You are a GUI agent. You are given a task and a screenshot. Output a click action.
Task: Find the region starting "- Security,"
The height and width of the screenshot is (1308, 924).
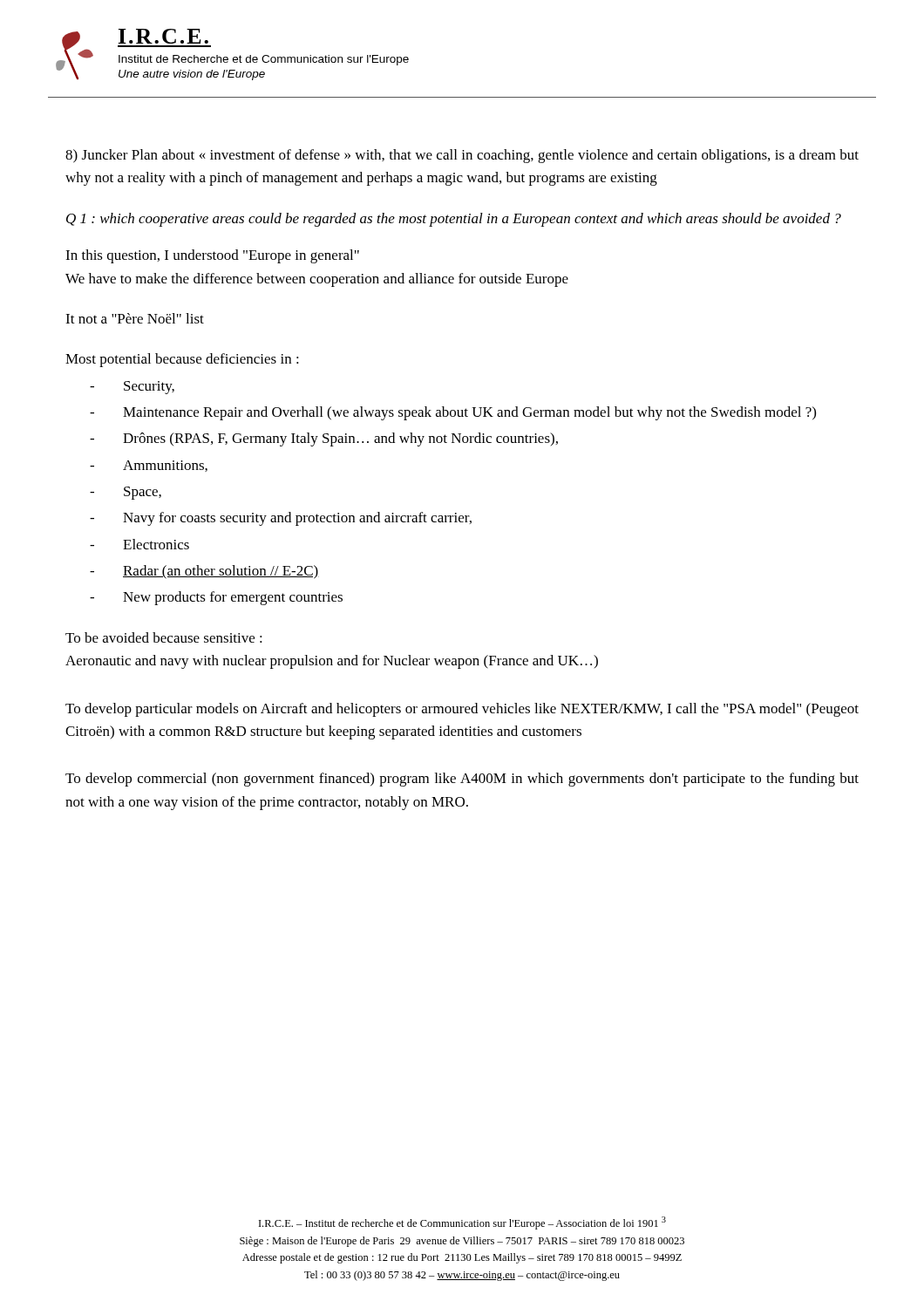point(132,388)
